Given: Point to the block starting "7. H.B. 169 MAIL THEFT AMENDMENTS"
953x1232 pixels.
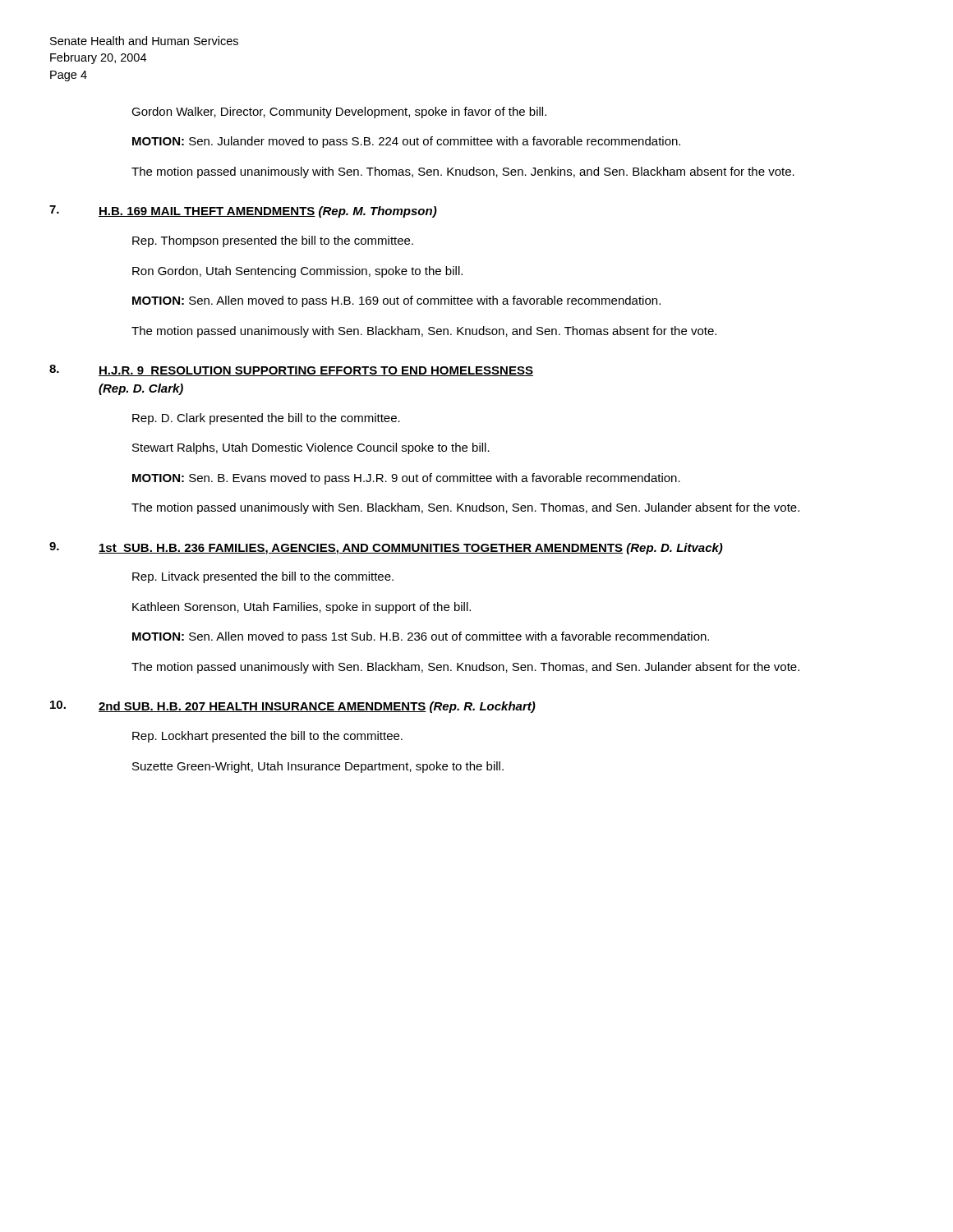Looking at the screenshot, I should point(243,211).
